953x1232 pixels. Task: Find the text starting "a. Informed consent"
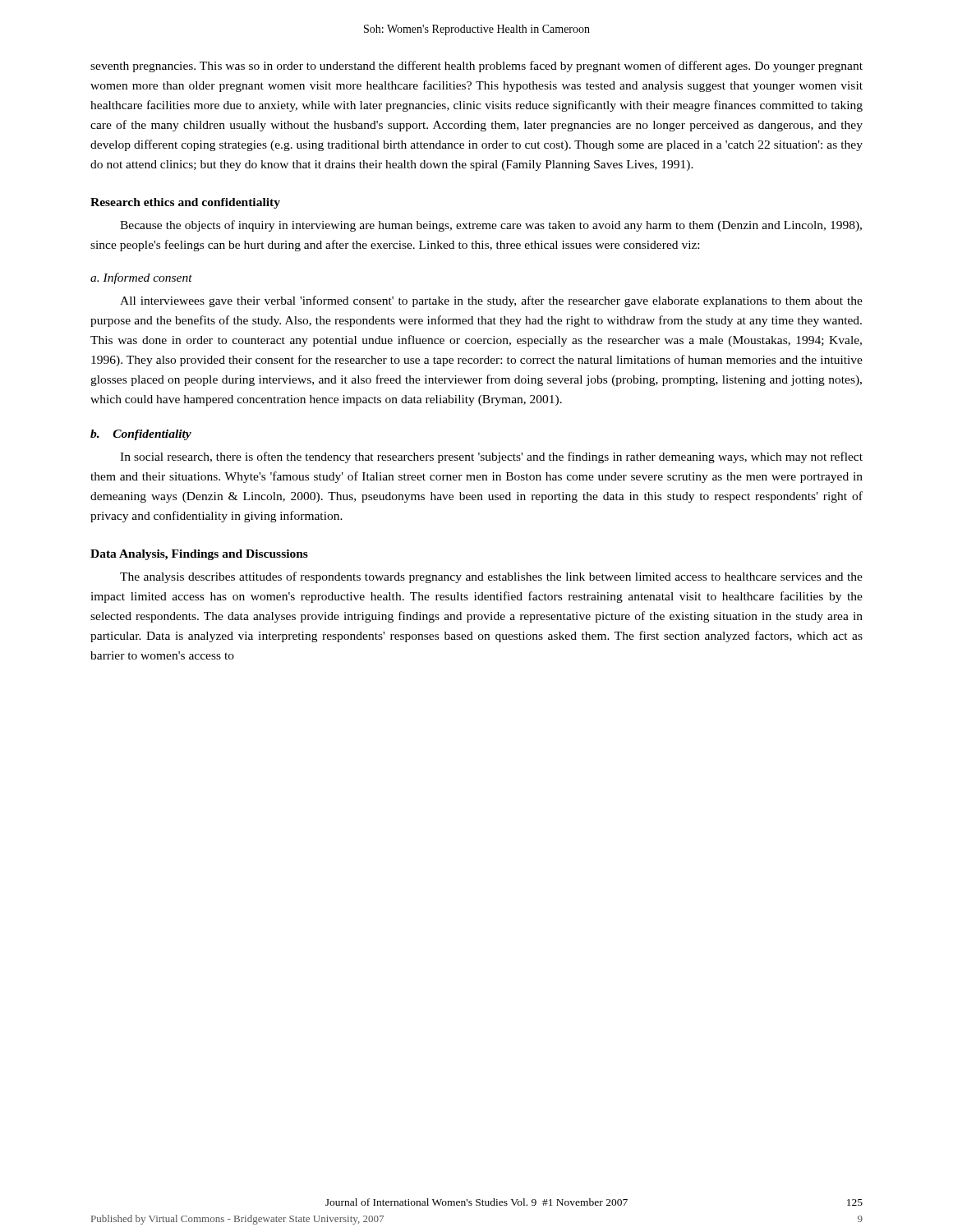(141, 277)
